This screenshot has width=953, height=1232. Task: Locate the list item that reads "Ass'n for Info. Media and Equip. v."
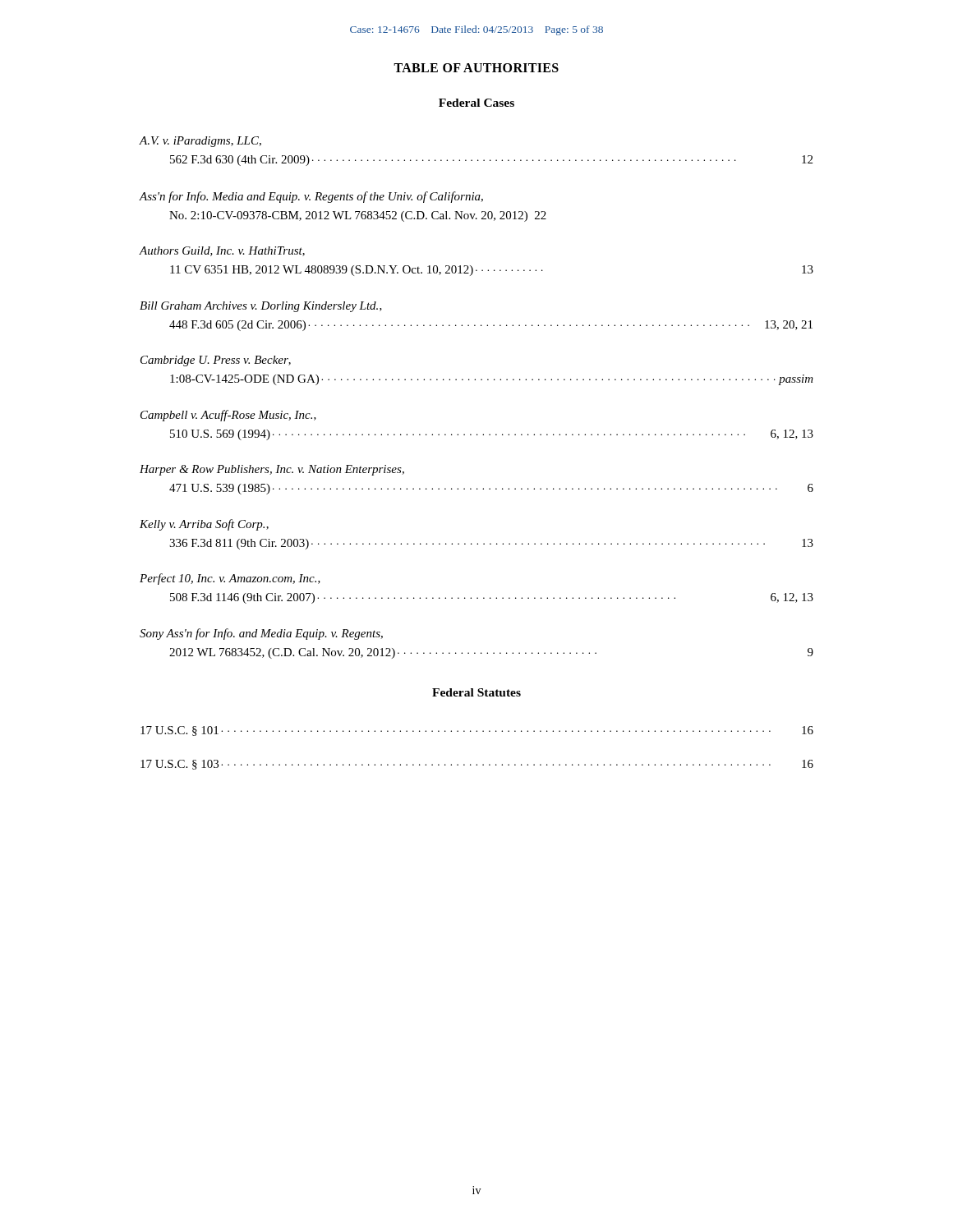(476, 206)
